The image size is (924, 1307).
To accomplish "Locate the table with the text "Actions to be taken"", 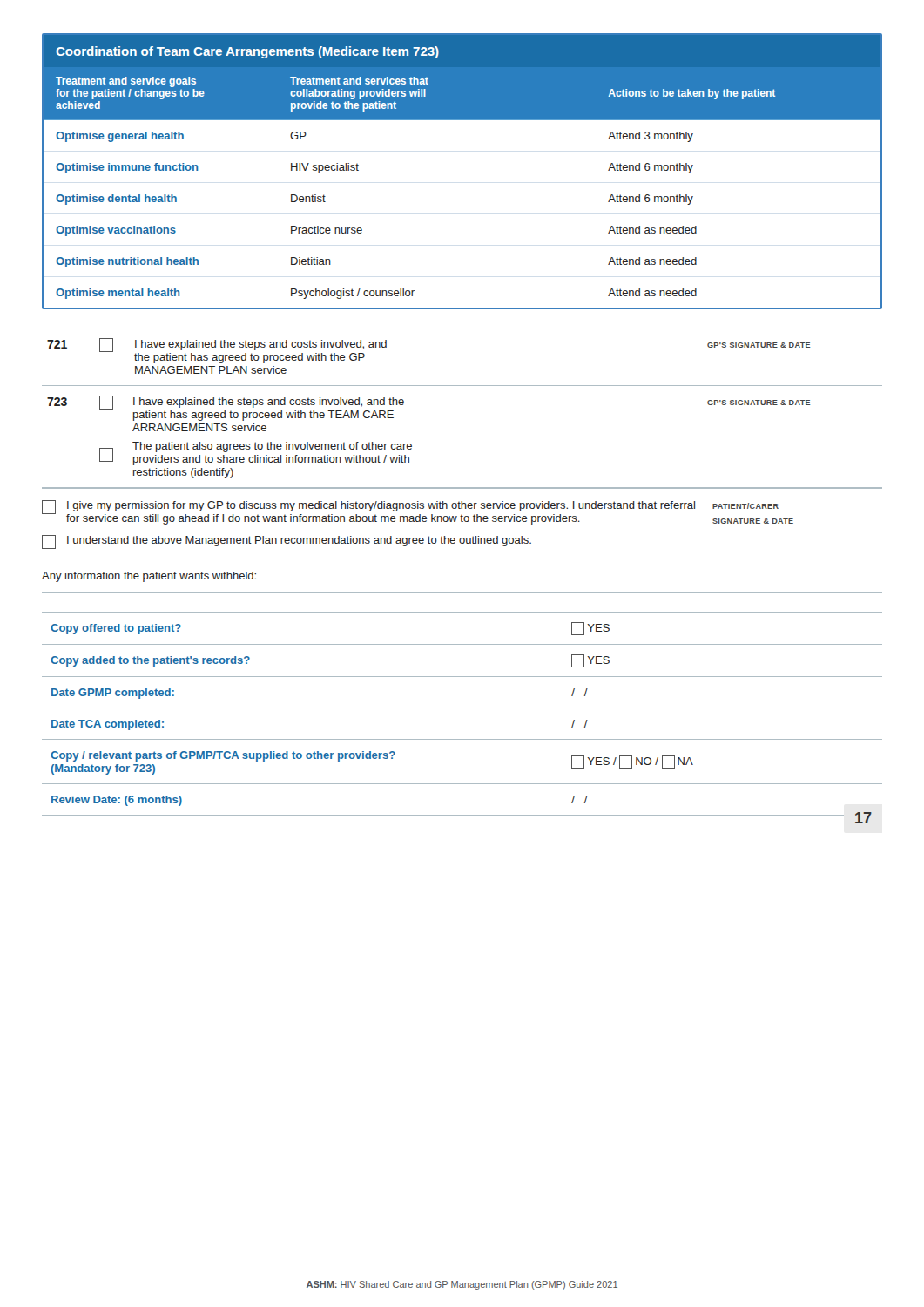I will tap(462, 171).
